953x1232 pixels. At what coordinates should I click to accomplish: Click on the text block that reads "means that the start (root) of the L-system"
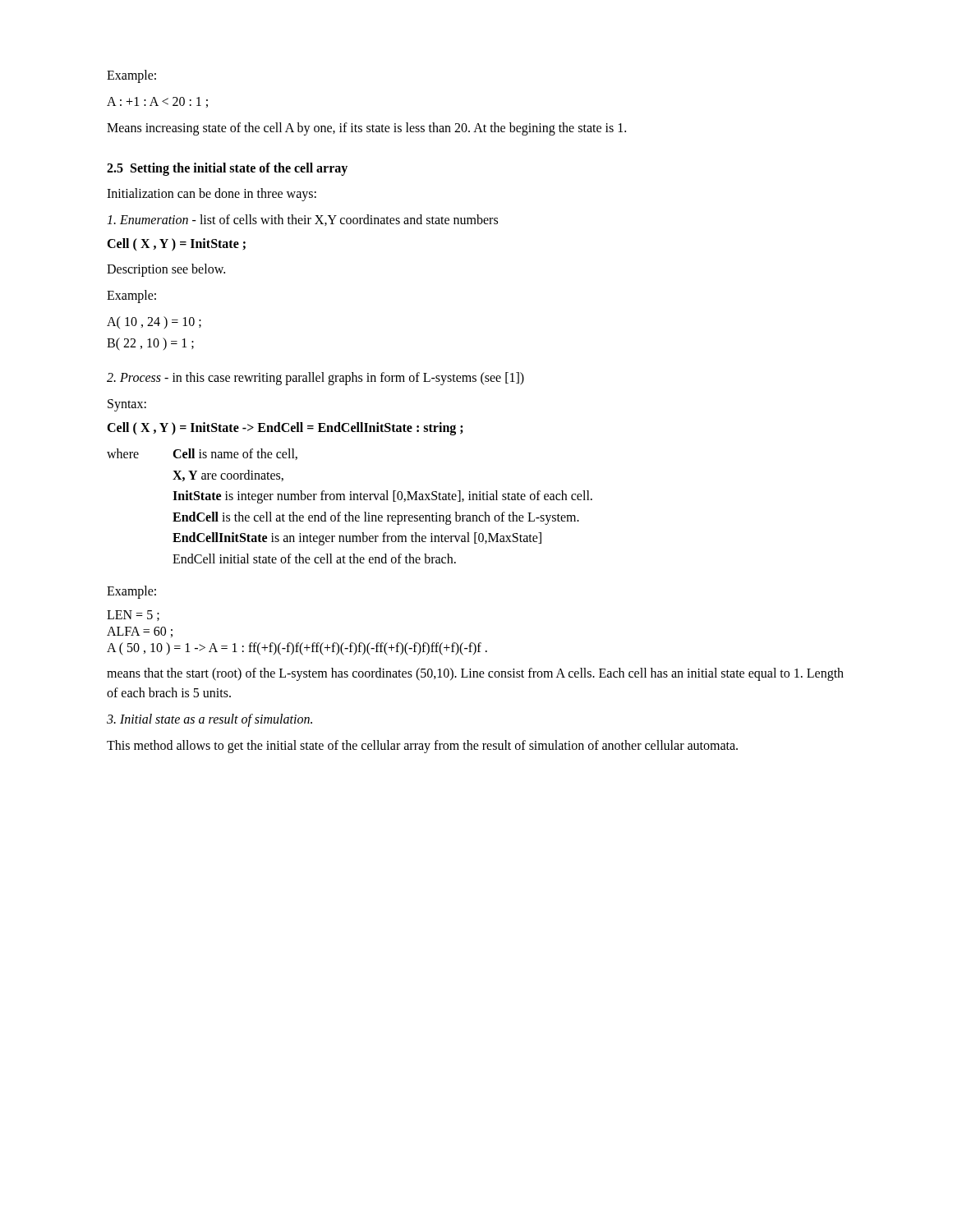click(x=475, y=683)
